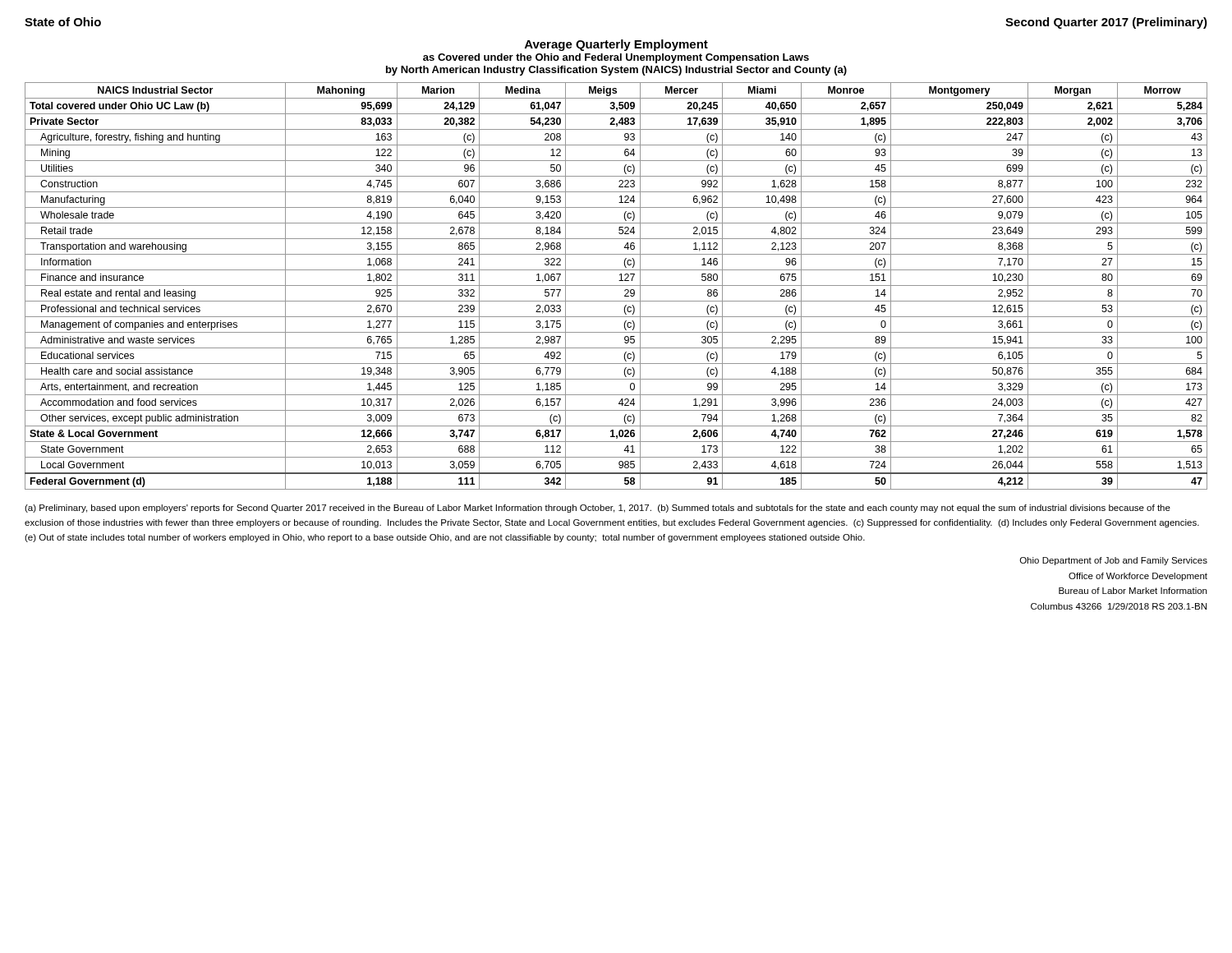
Task: Find a footnote
Action: click(612, 522)
